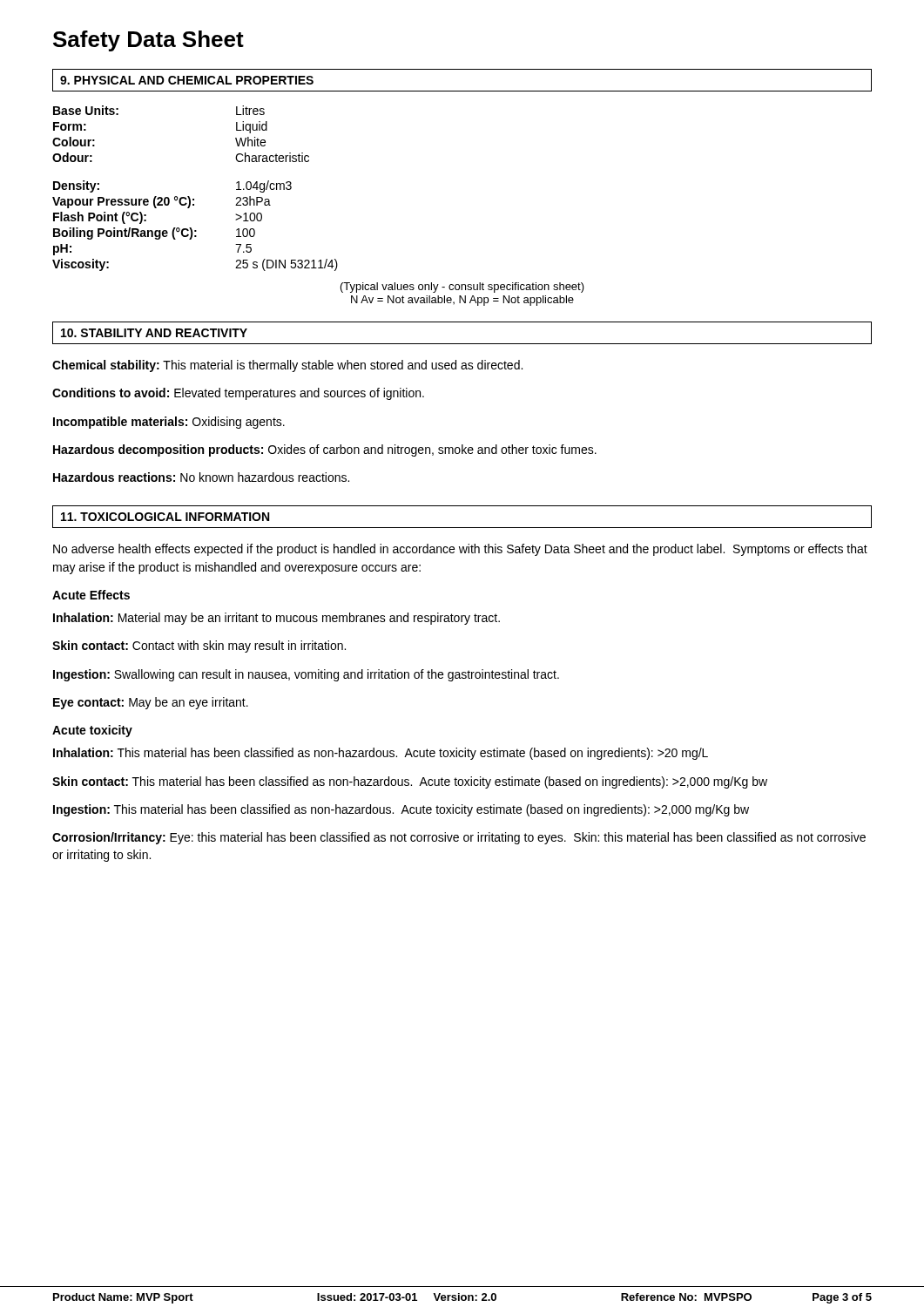This screenshot has height=1307, width=924.
Task: Find the element starting "Base Units:Litres Form:Liquid Colour:White Odour:Characteristic"
Action: point(91,110)
